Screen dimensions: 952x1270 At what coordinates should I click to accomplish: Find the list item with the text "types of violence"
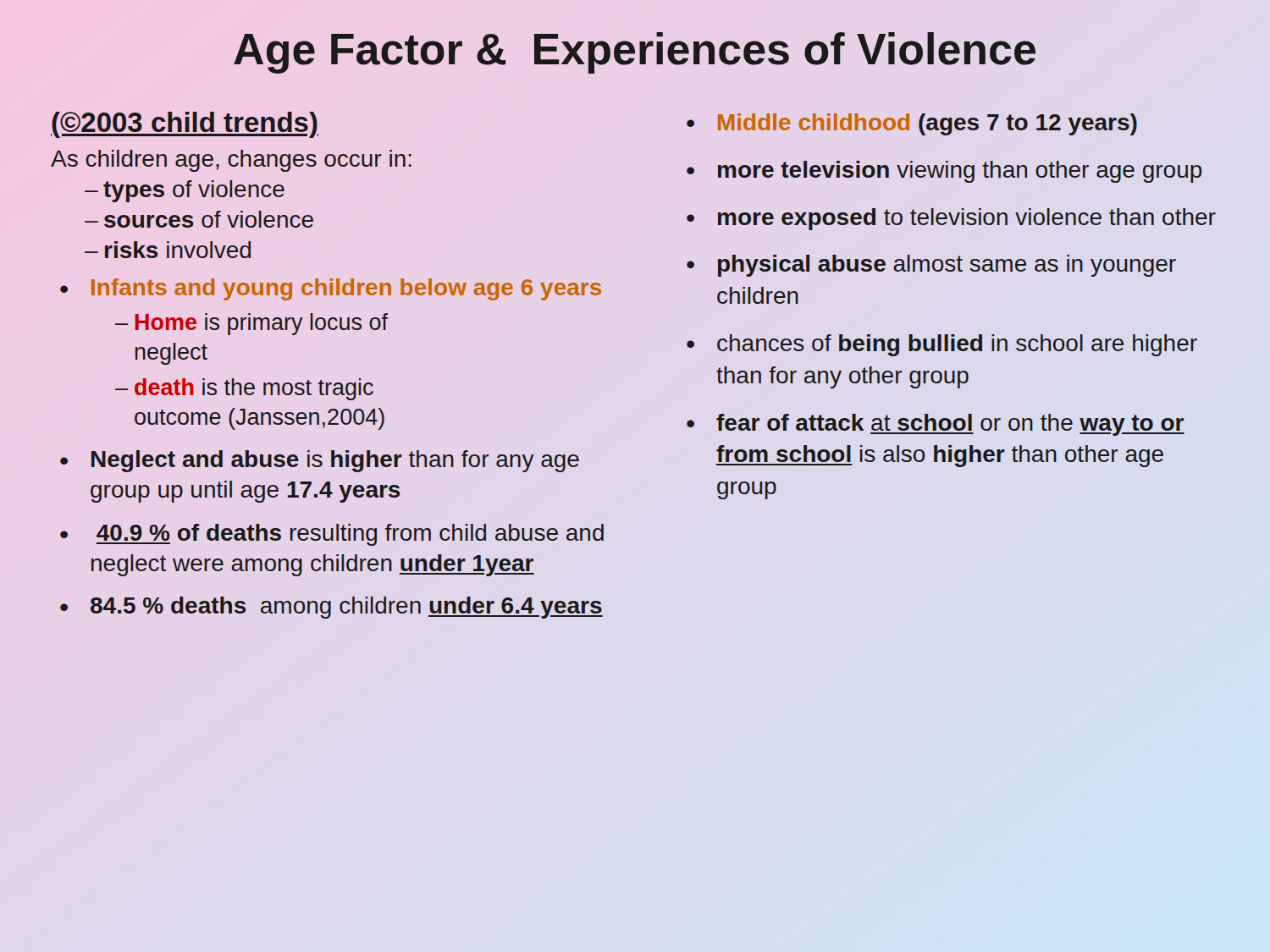194,189
